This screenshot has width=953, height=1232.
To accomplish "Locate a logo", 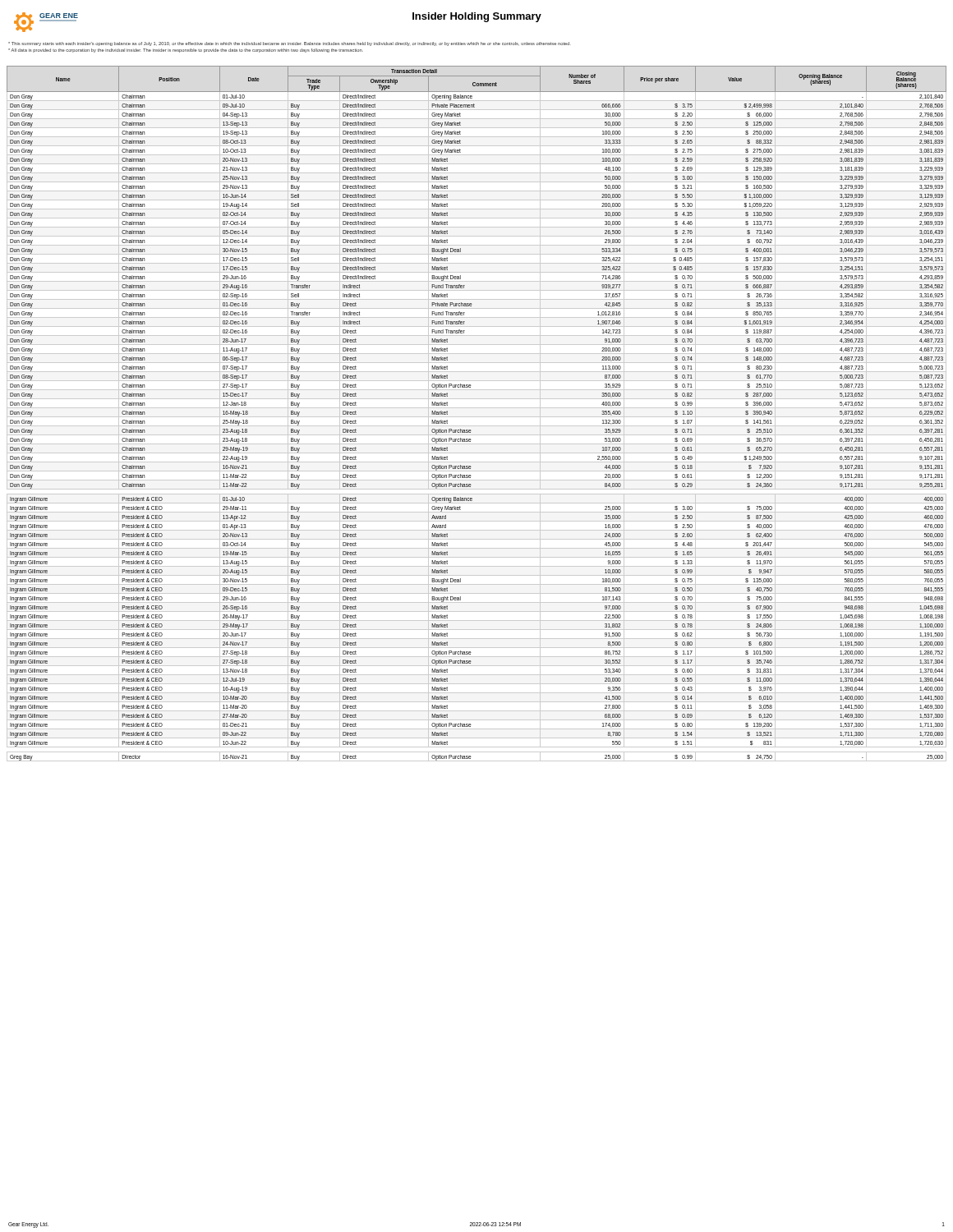I will (x=45, y=23).
